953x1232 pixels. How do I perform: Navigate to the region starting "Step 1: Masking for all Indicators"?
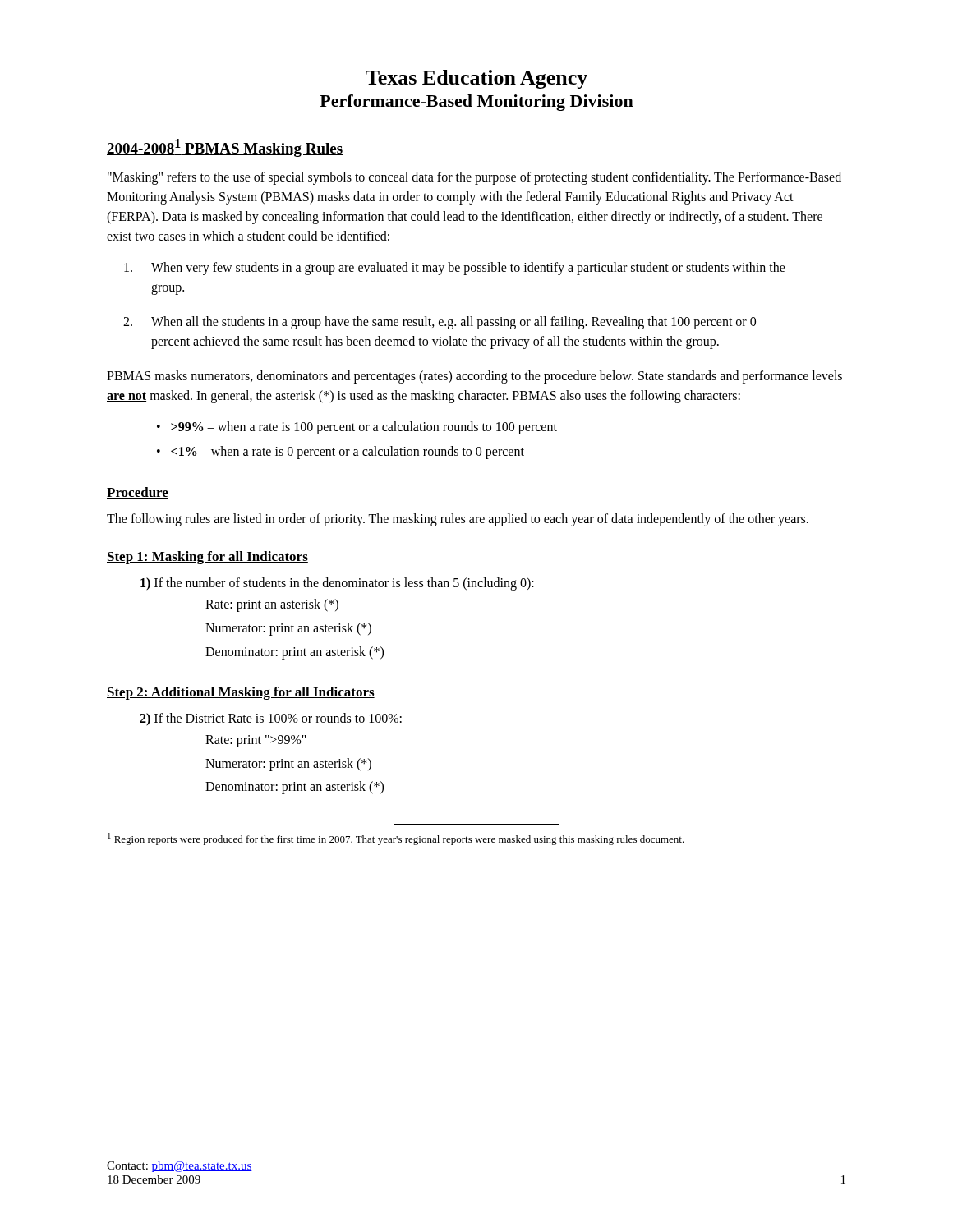(x=207, y=557)
